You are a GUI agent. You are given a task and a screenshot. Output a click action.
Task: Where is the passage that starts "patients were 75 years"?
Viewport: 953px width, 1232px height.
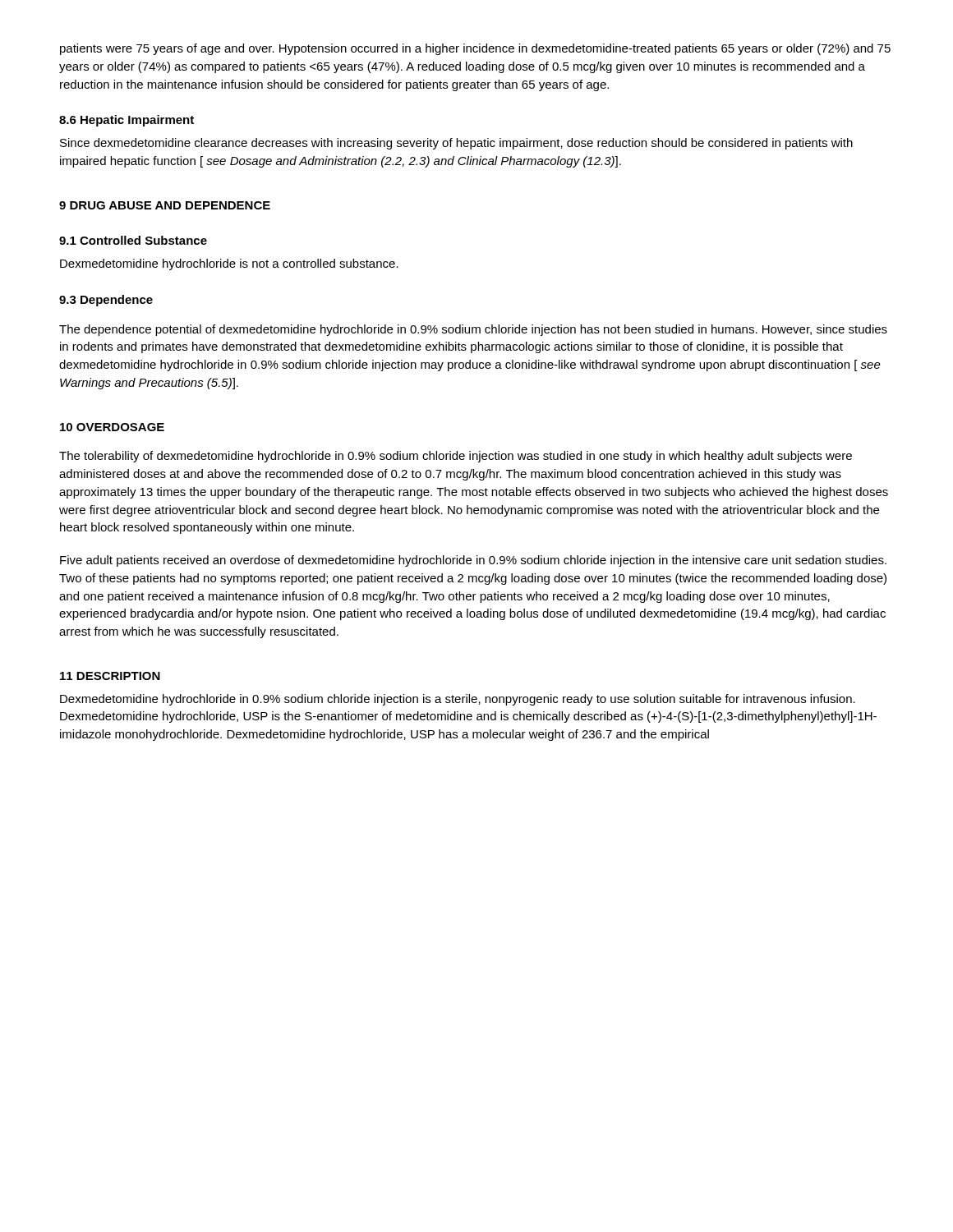[476, 66]
